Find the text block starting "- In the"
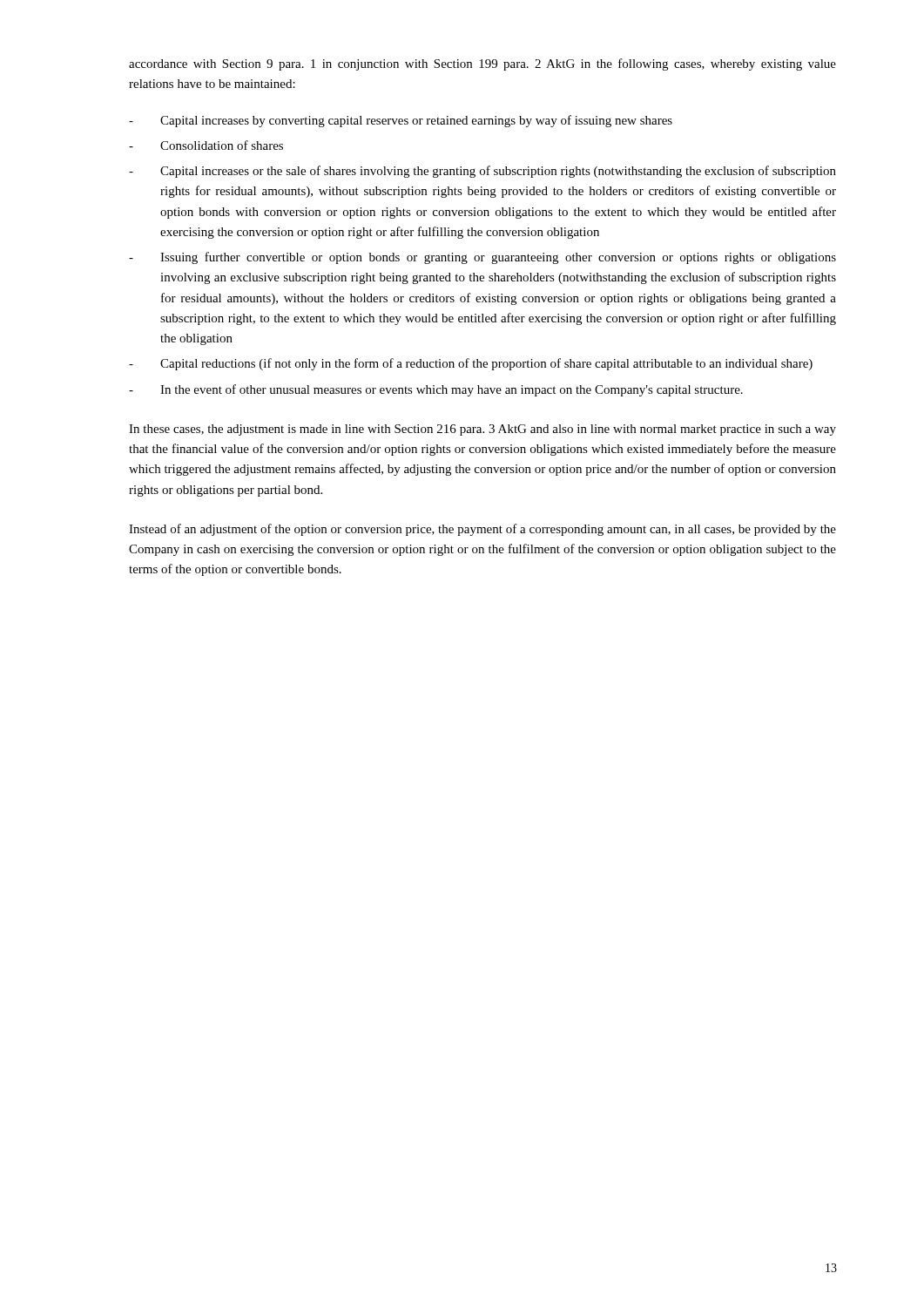Screen dimensions: 1307x924 pyautogui.click(x=482, y=390)
